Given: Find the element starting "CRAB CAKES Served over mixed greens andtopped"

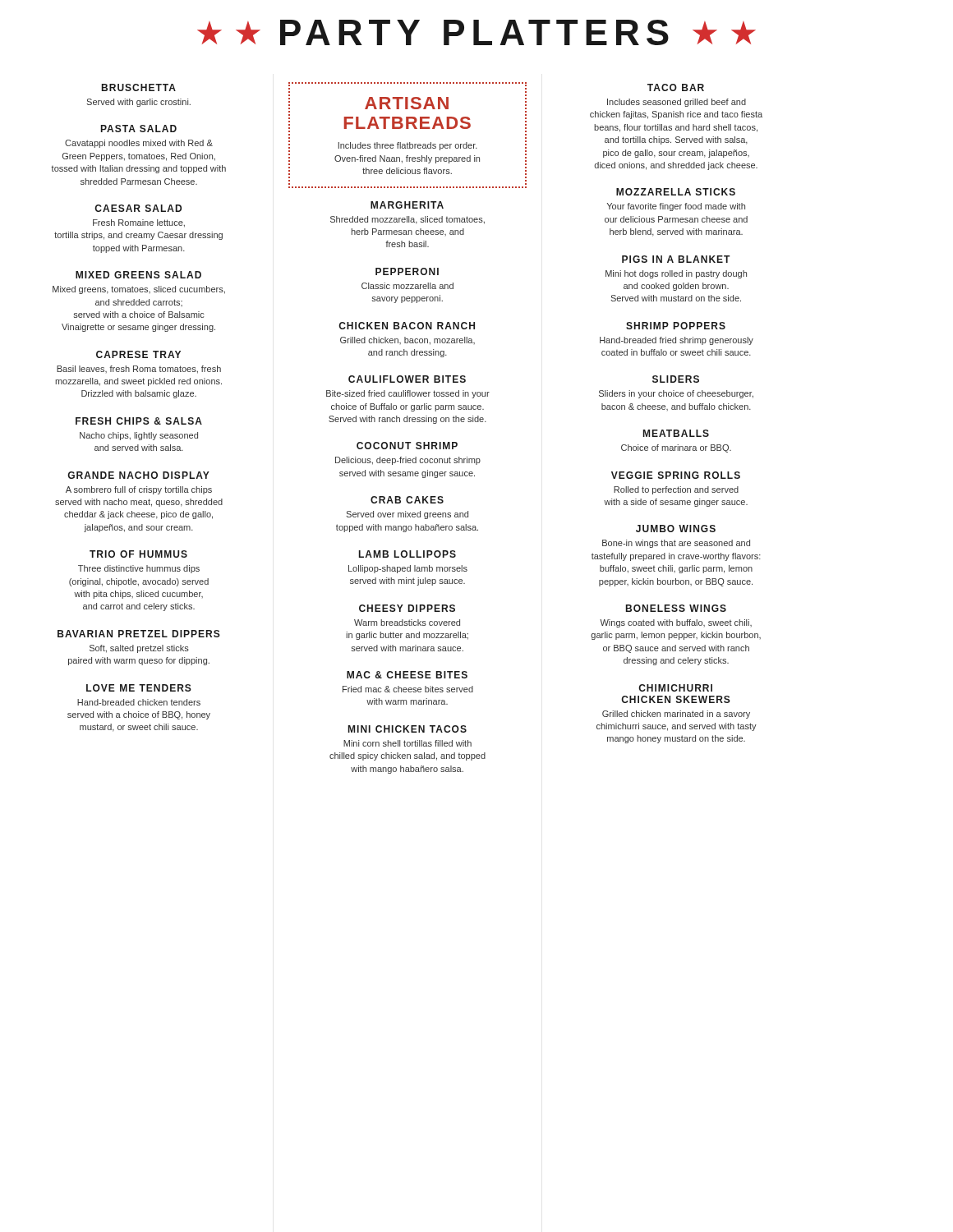Looking at the screenshot, I should coord(408,514).
